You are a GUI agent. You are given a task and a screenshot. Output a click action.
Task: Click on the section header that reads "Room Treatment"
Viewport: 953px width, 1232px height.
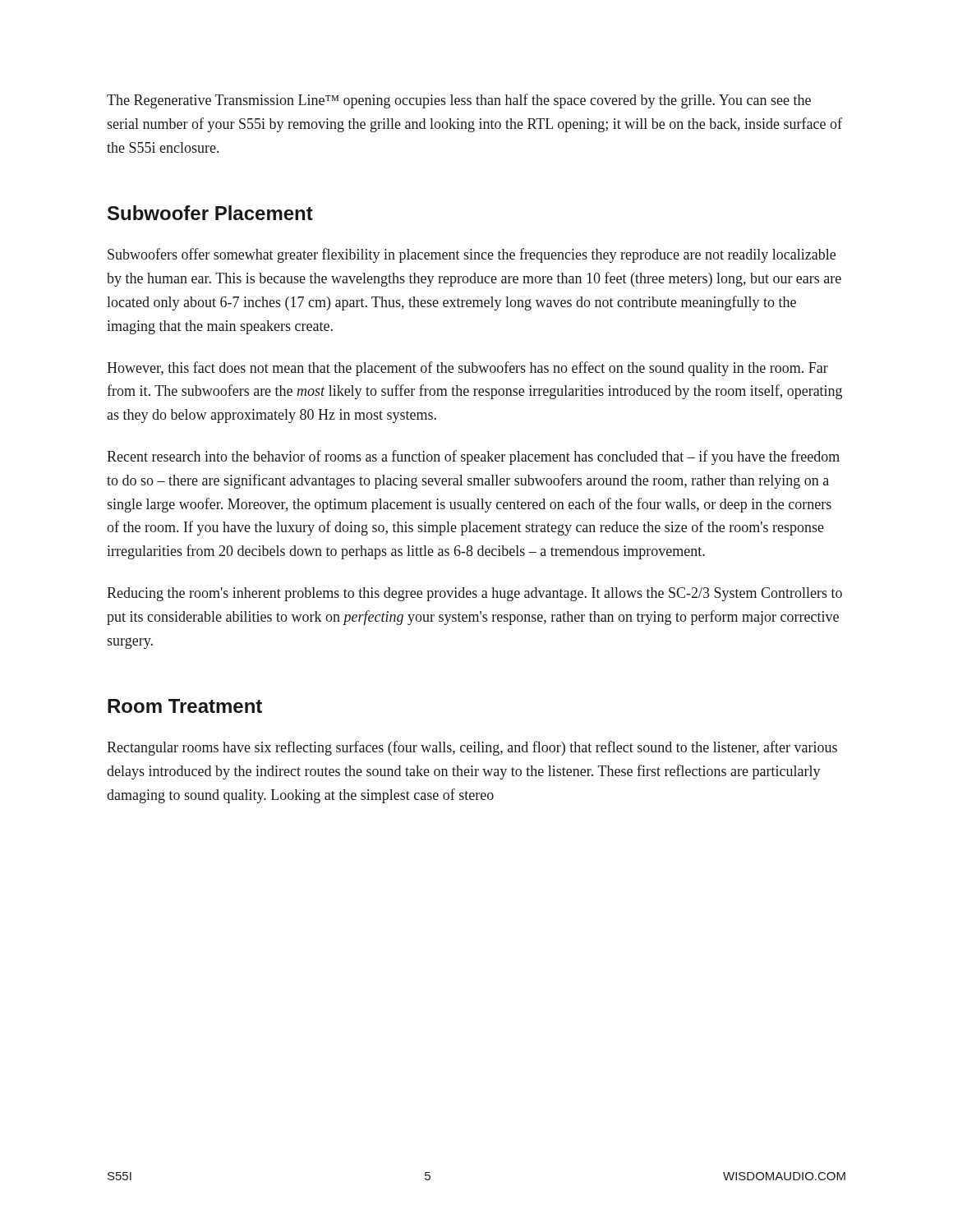185,706
